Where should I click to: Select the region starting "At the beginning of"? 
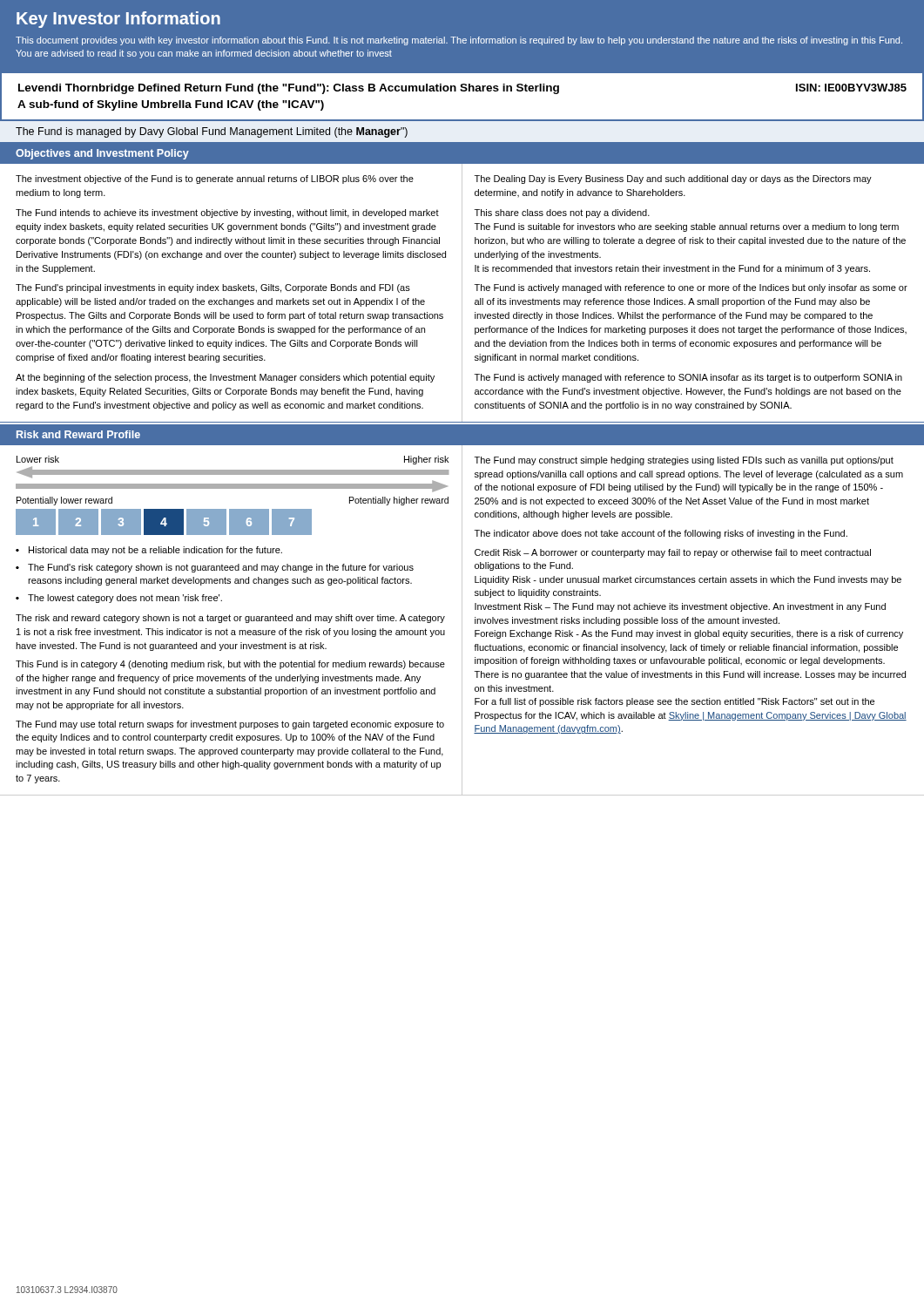pos(225,391)
